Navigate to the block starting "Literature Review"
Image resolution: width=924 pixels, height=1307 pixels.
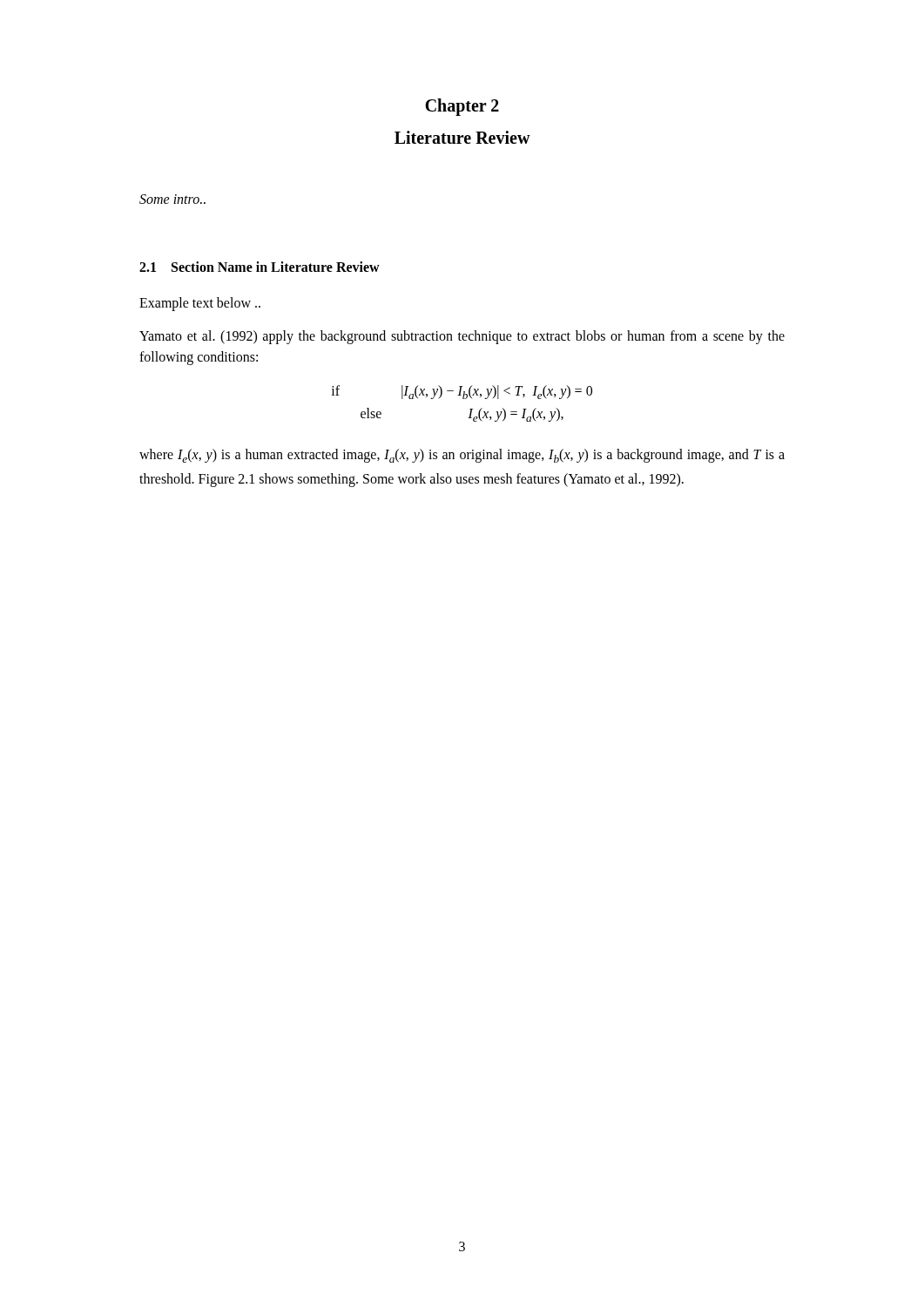[462, 138]
